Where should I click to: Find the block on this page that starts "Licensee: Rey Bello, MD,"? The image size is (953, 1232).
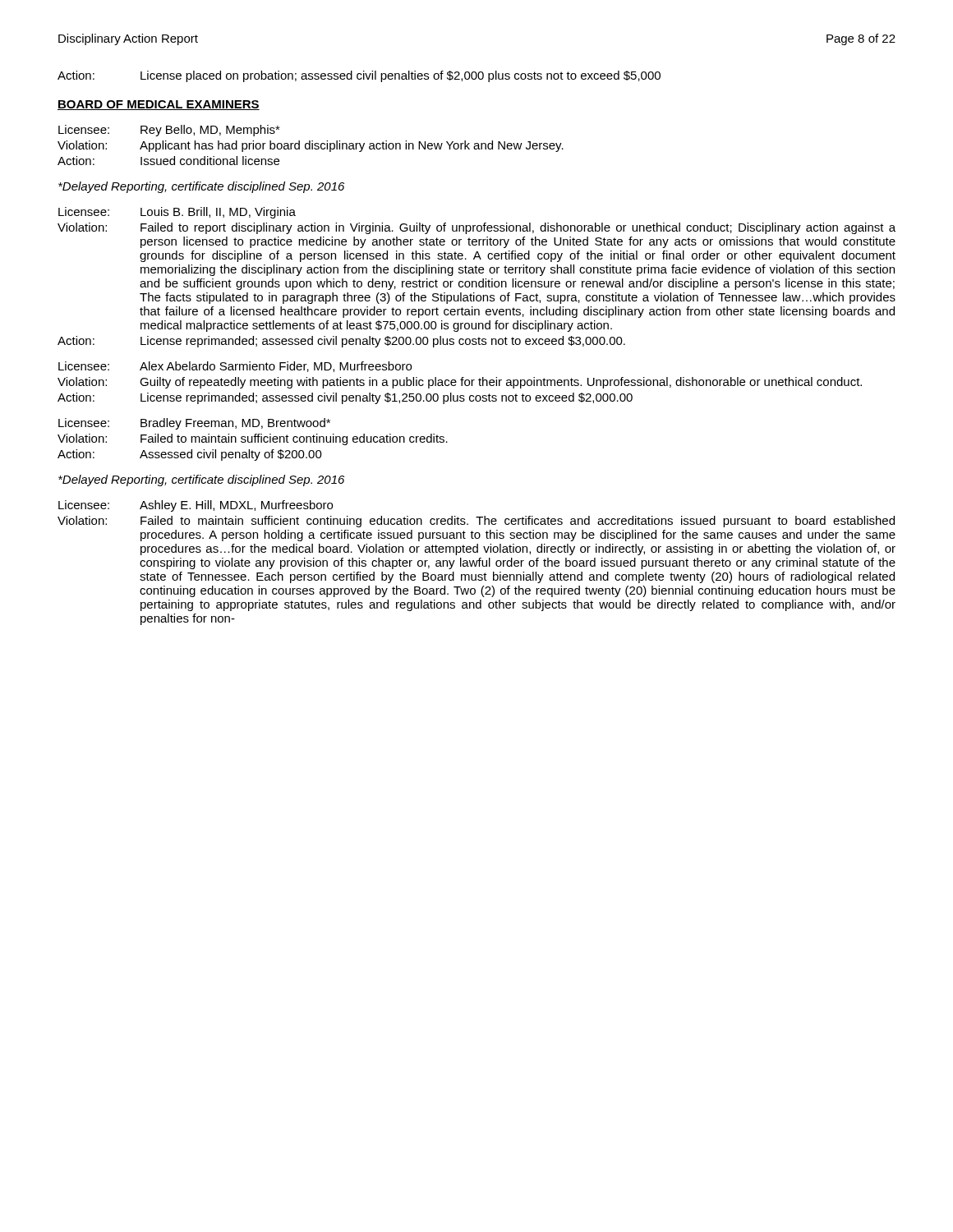[476, 145]
